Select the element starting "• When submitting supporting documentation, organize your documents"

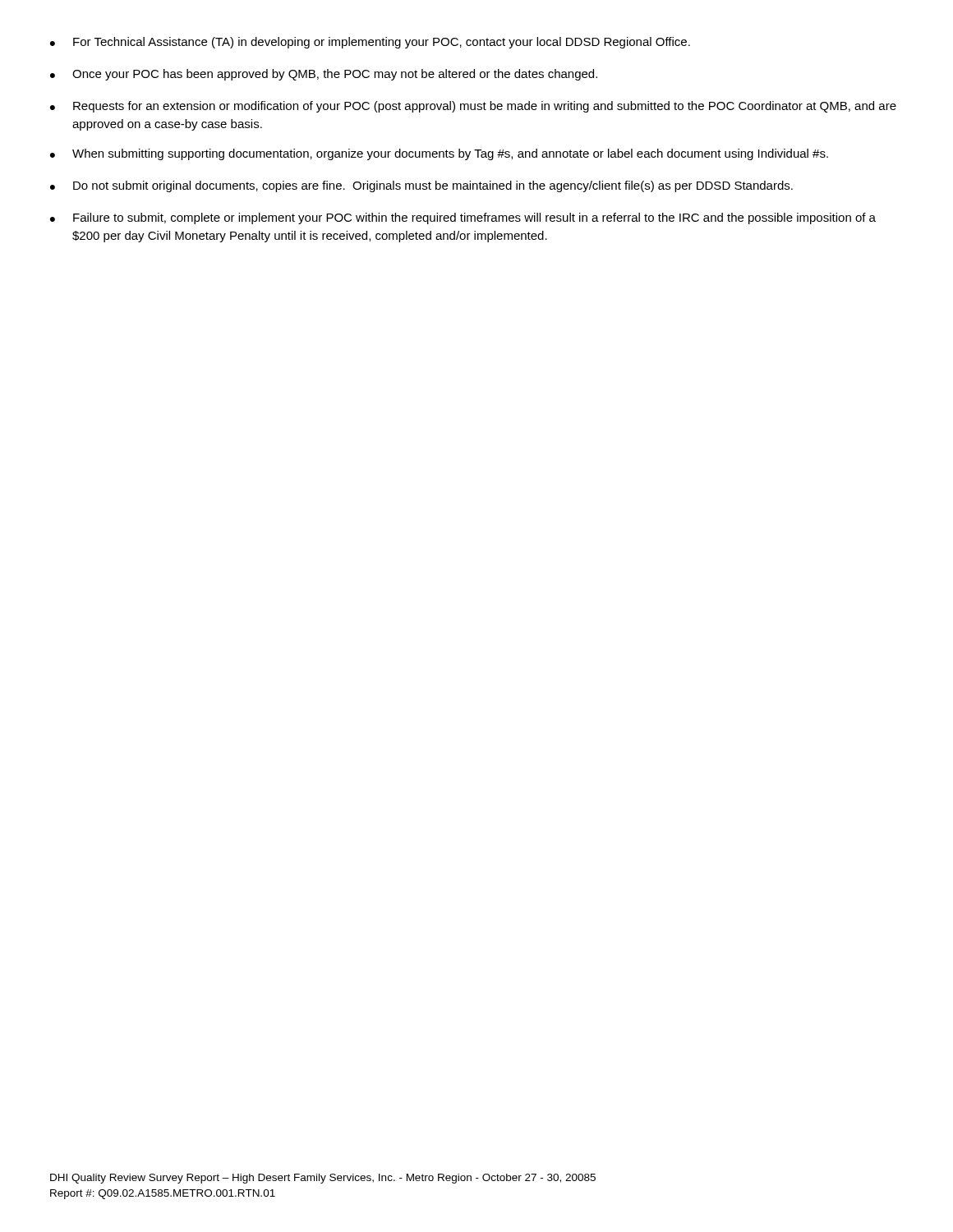(x=476, y=155)
